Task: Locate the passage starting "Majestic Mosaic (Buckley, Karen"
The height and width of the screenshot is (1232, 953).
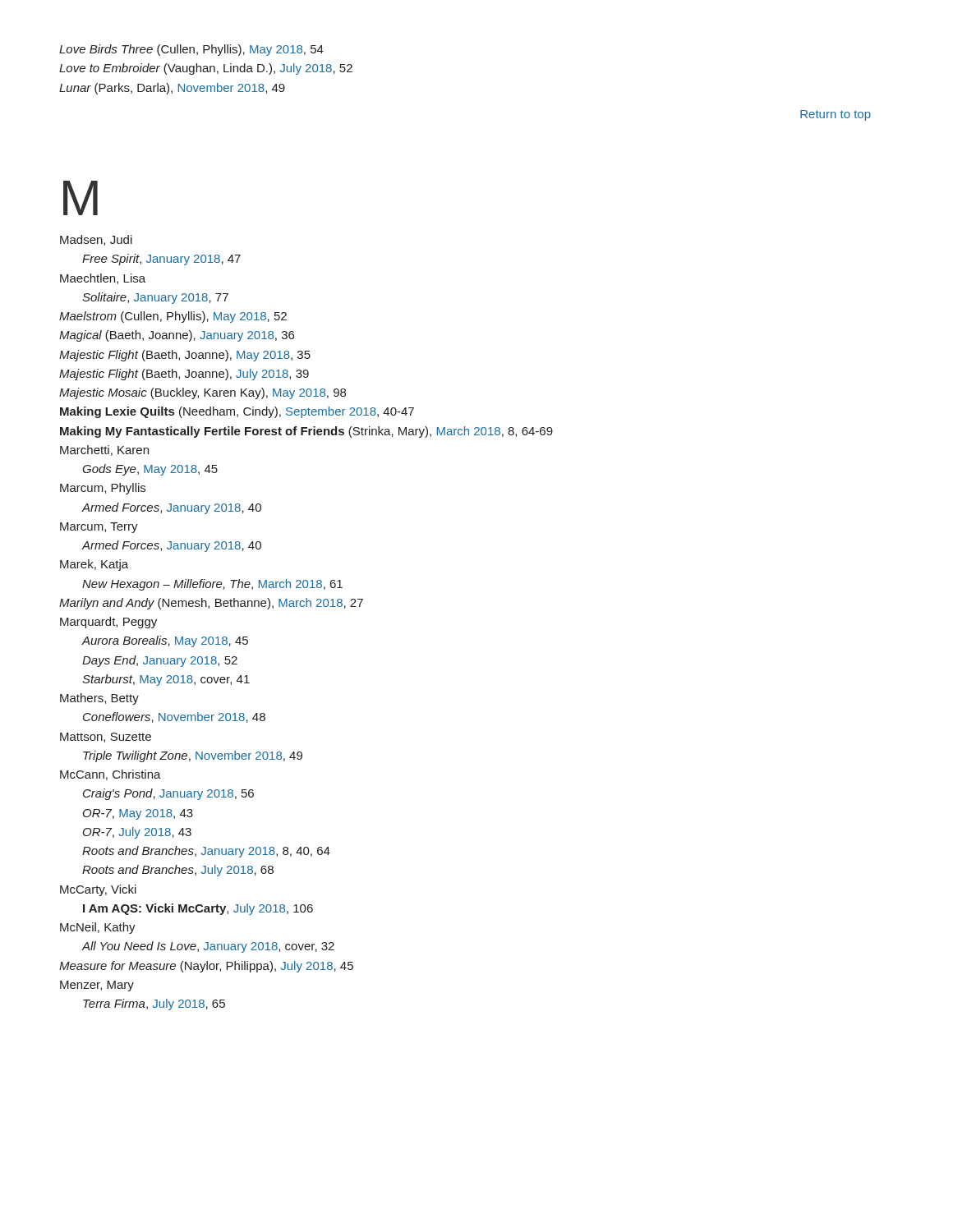Action: pyautogui.click(x=203, y=392)
